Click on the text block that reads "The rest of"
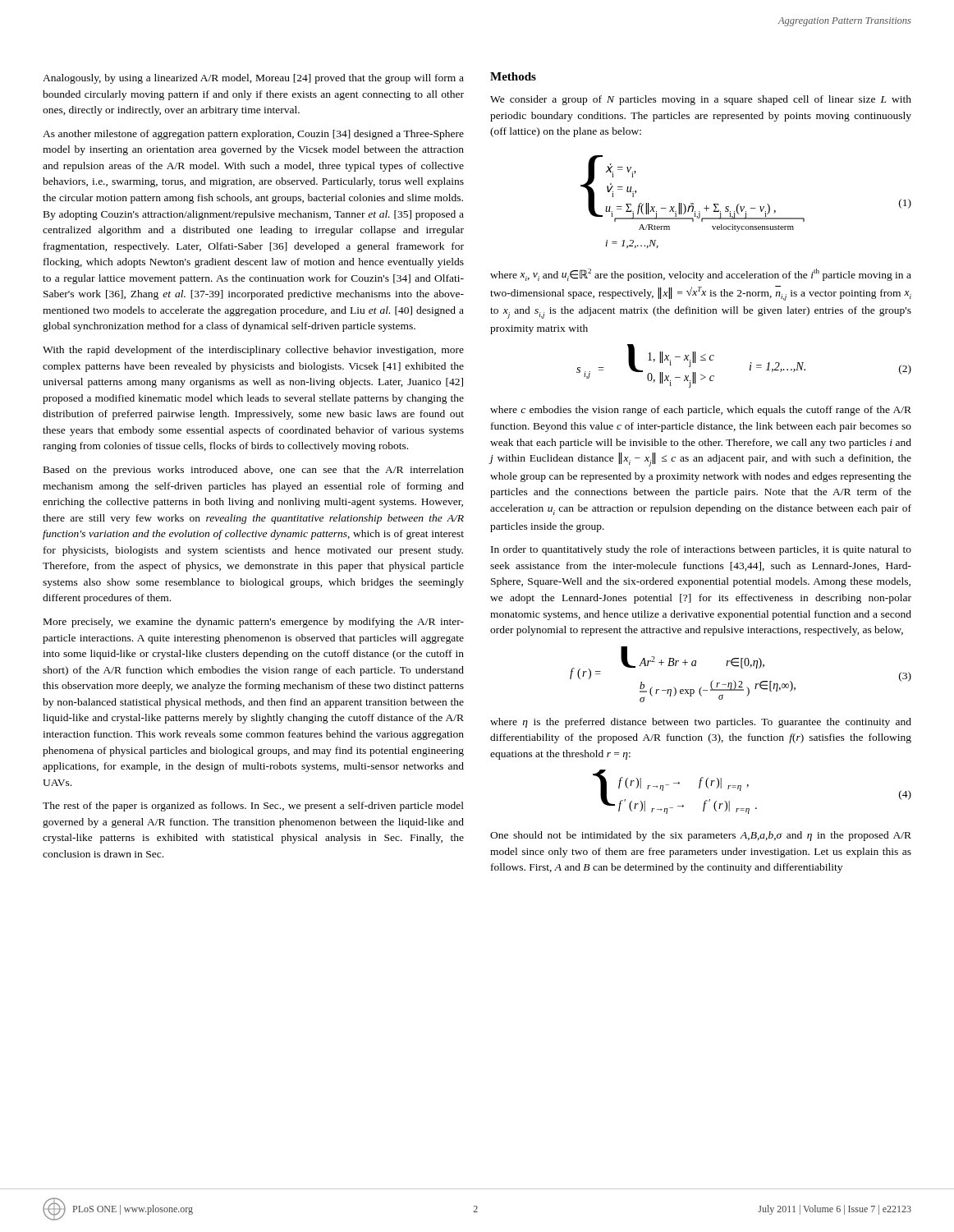 point(253,830)
